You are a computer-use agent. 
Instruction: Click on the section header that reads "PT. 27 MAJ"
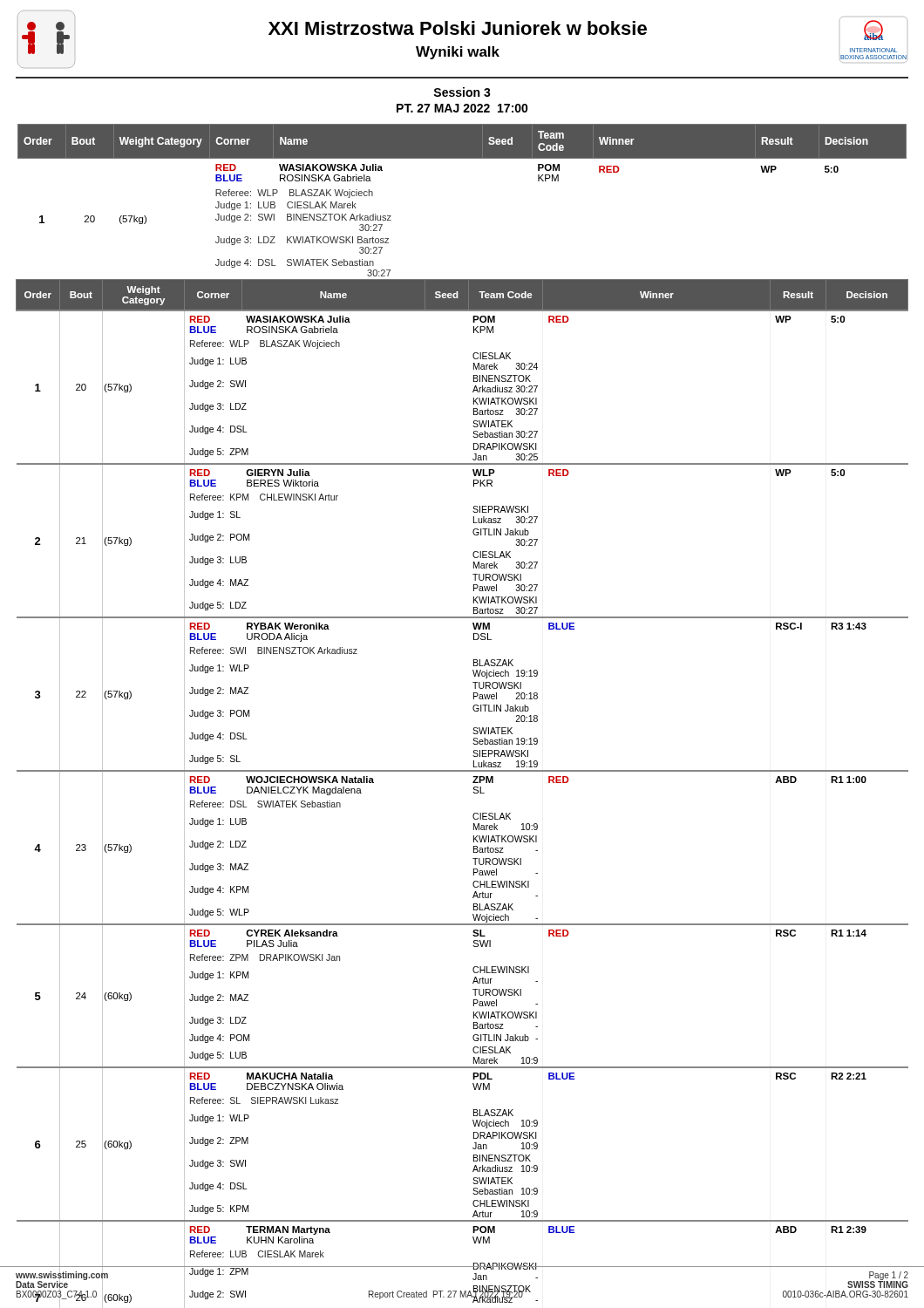[462, 108]
